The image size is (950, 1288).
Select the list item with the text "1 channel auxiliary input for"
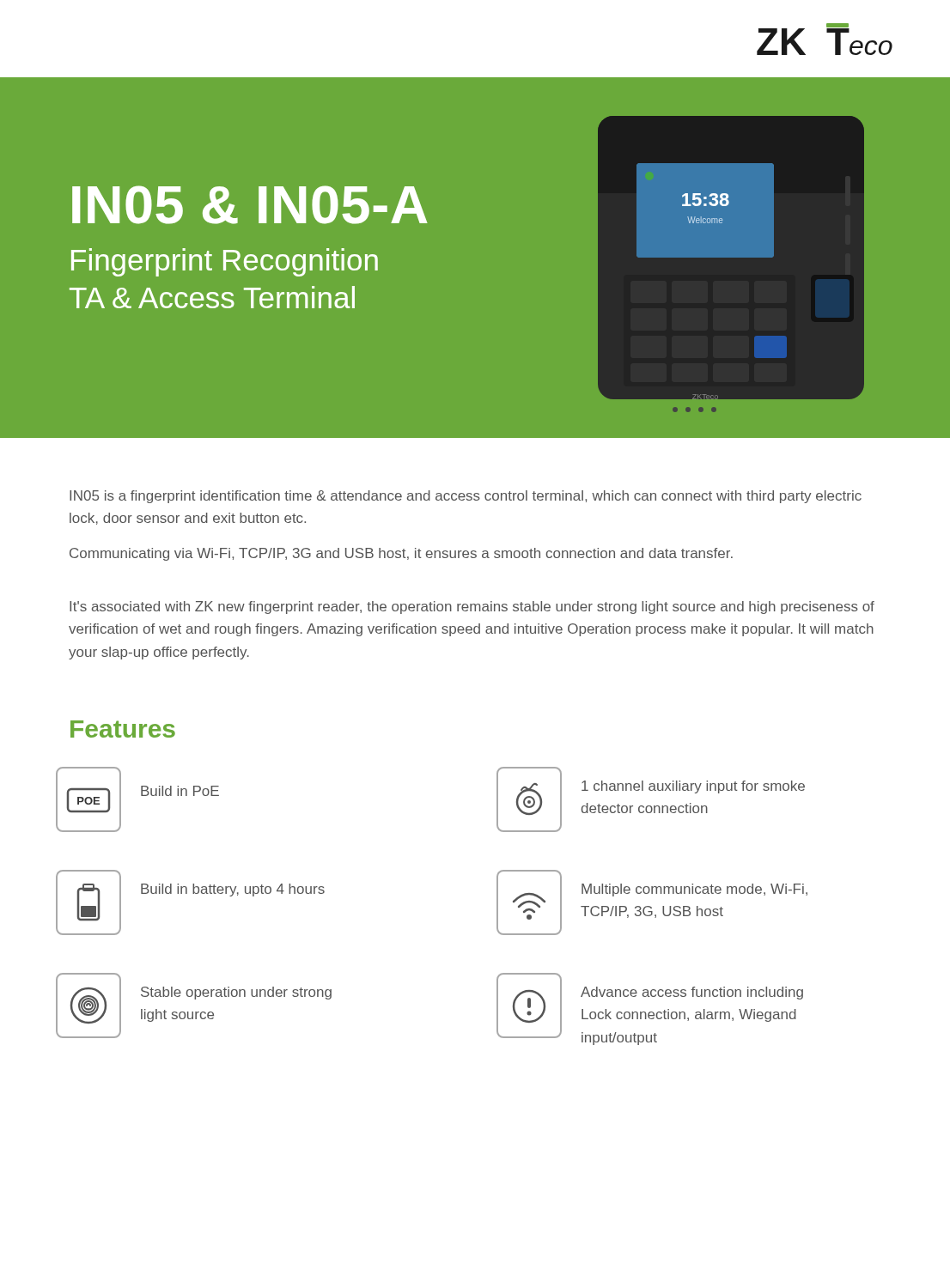click(x=651, y=799)
